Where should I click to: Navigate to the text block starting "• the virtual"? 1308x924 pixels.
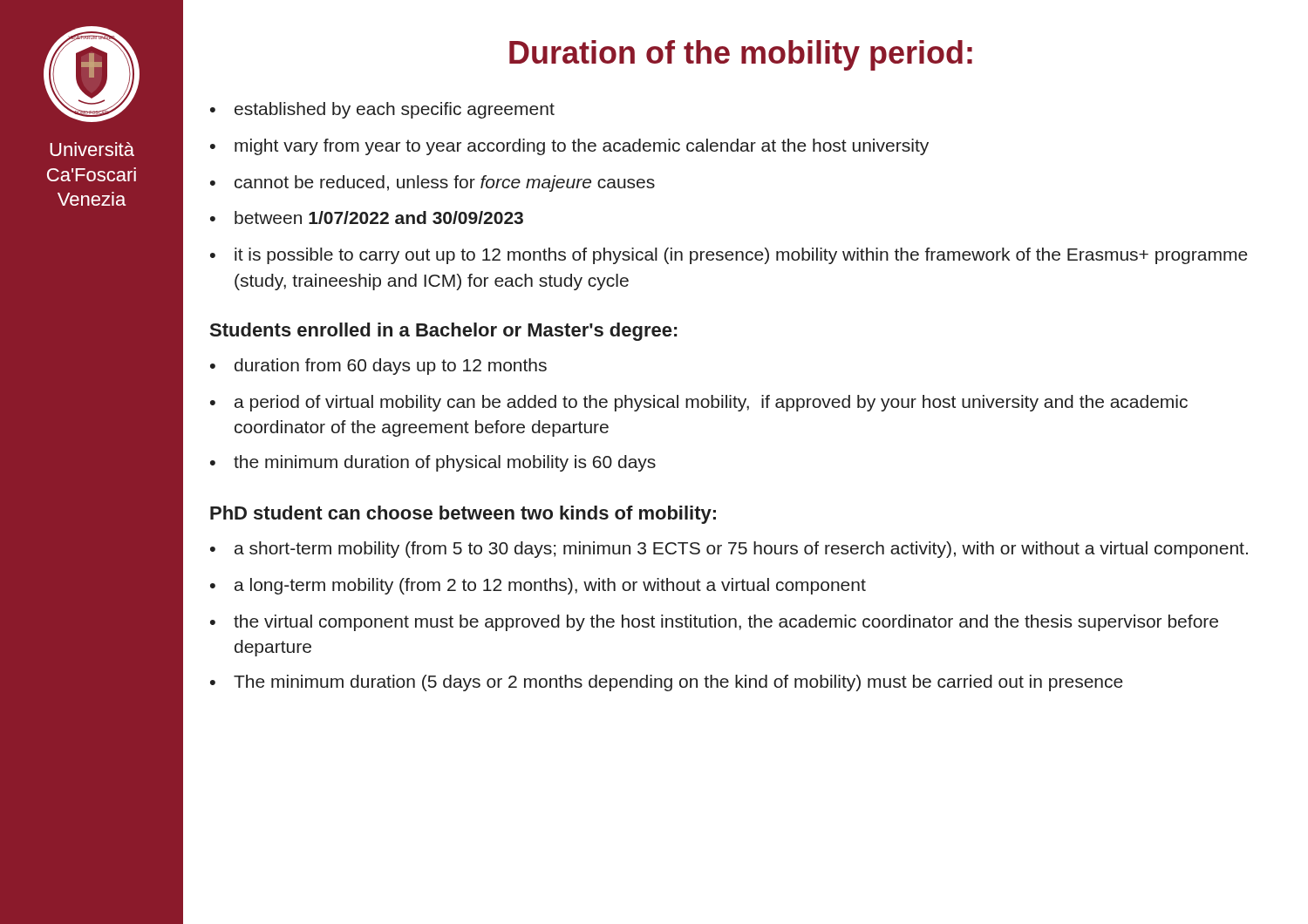coord(741,634)
